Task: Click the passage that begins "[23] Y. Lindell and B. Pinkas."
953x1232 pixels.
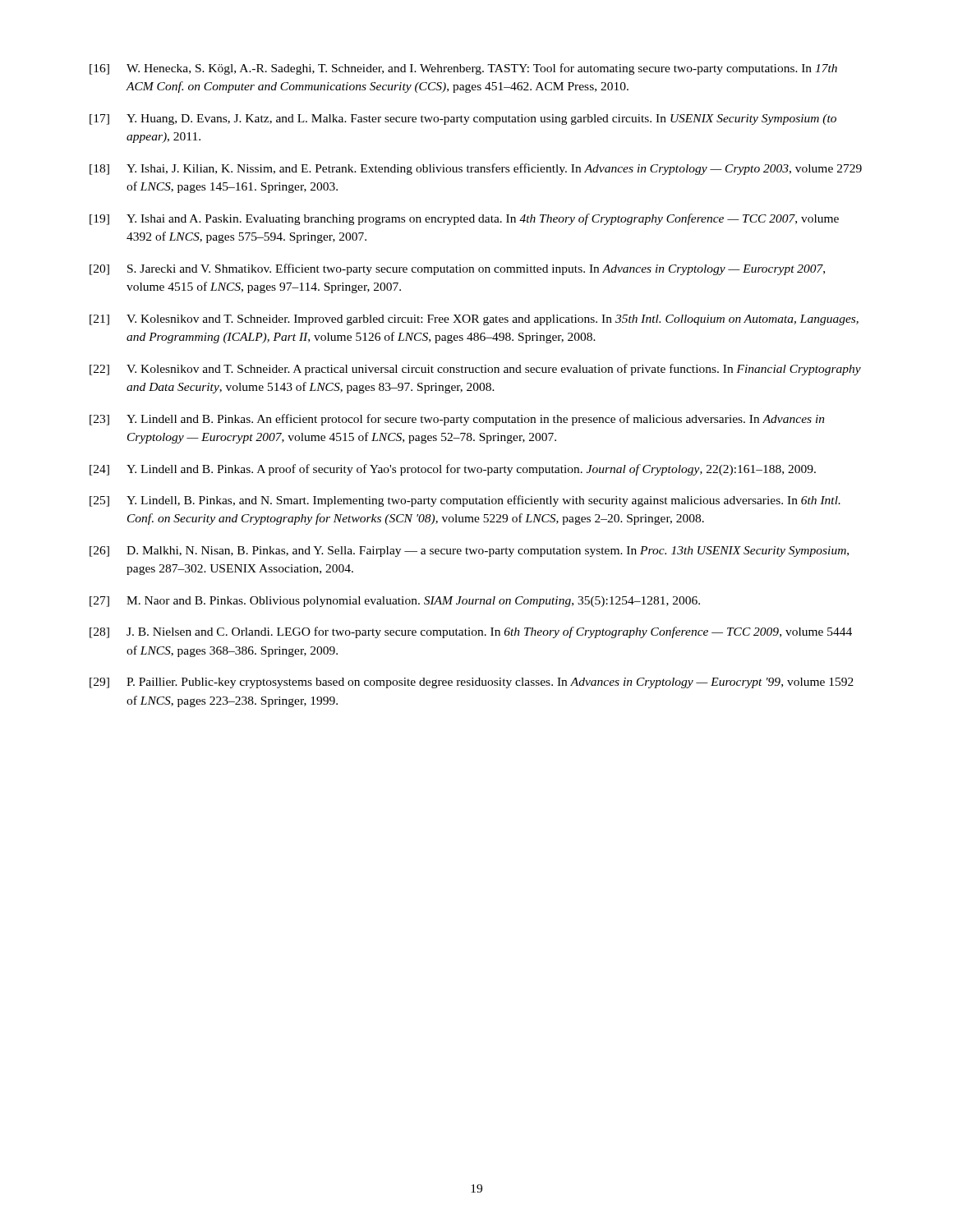Action: pos(476,428)
